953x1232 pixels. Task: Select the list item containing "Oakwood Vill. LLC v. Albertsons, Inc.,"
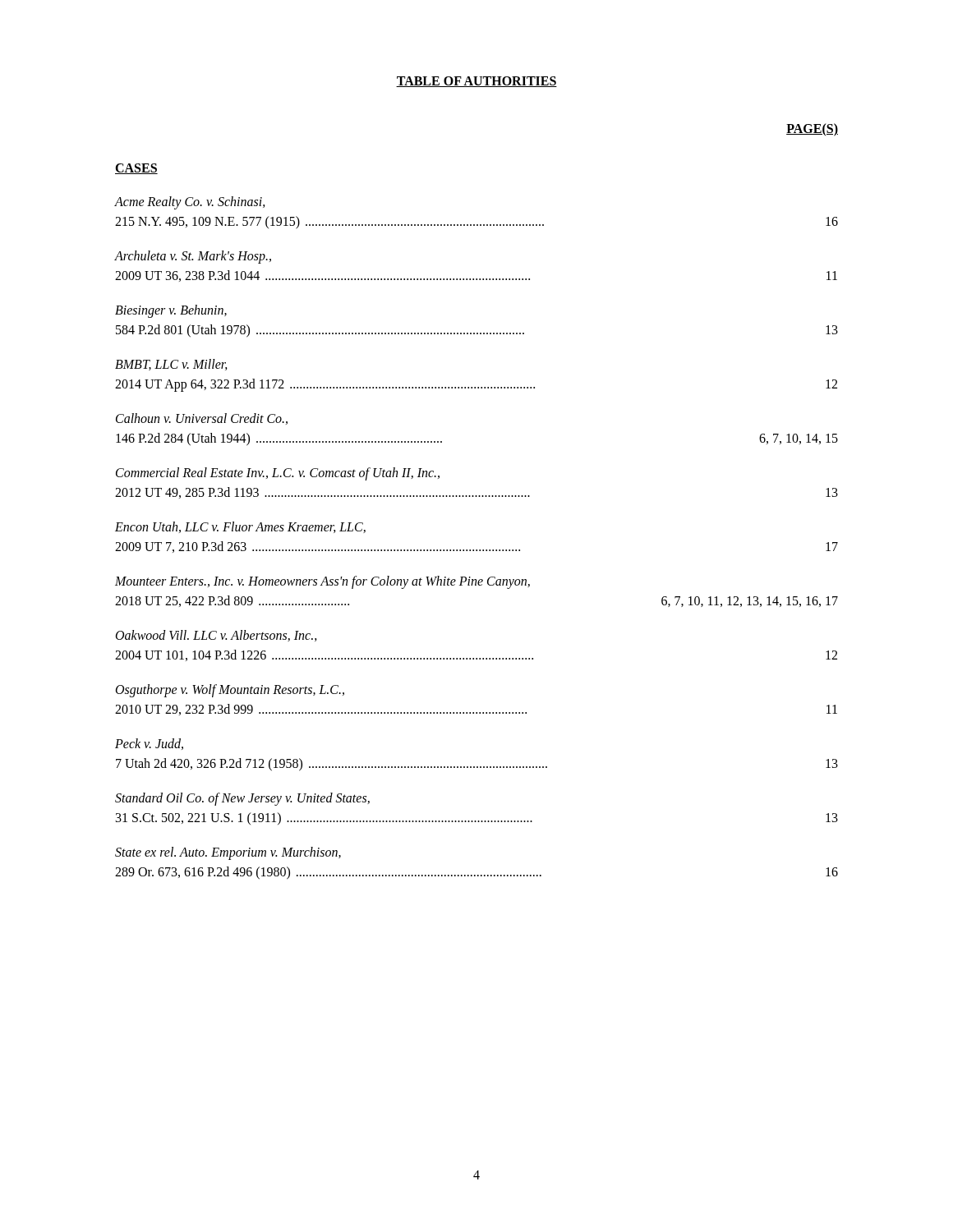476,646
